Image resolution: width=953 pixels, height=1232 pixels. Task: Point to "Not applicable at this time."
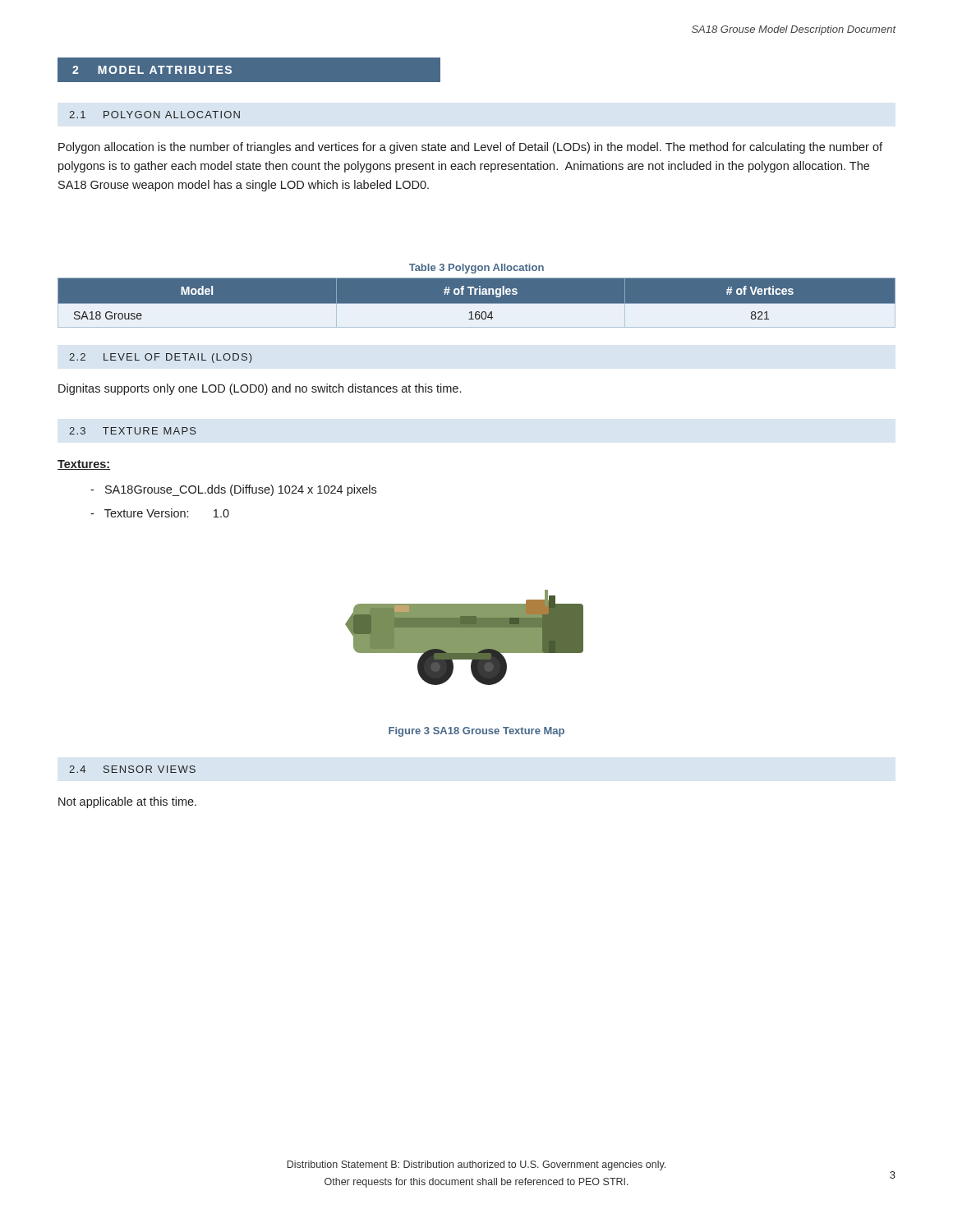(127, 802)
